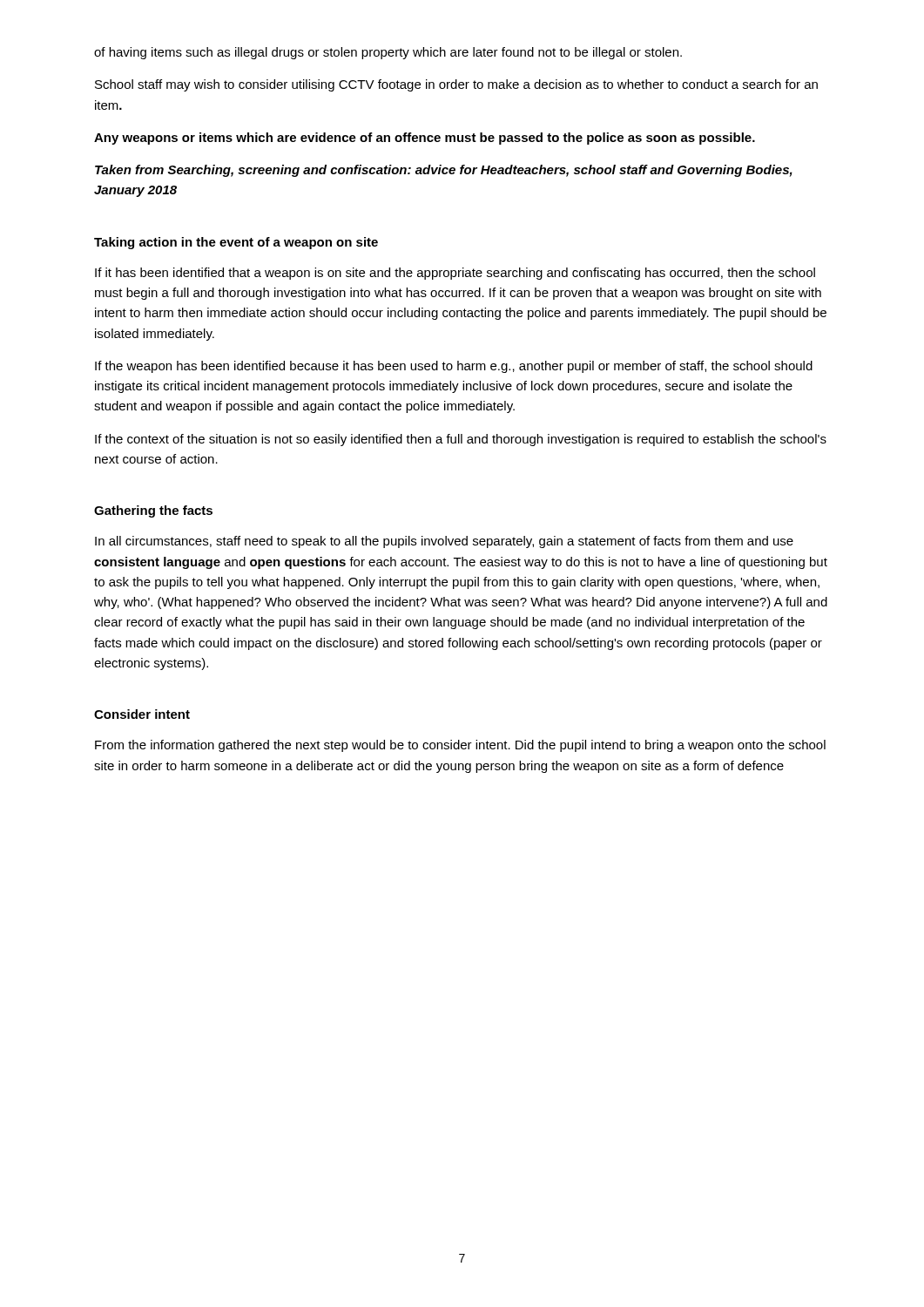The height and width of the screenshot is (1307, 924).
Task: Locate the text block with the text "In all circumstances, staff need to speak to"
Action: 461,602
